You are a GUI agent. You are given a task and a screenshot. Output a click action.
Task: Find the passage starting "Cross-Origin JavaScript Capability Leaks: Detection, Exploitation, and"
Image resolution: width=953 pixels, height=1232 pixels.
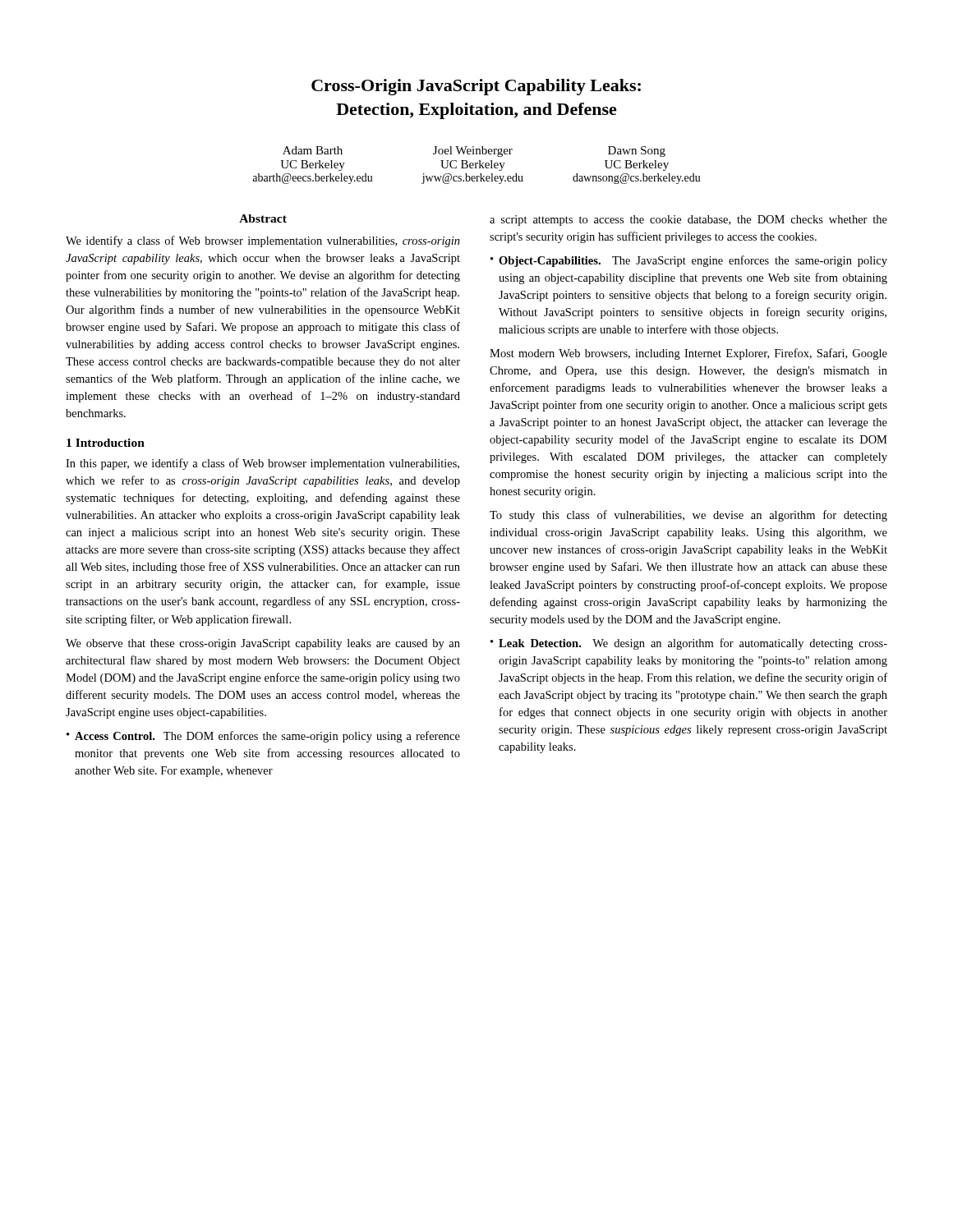tap(476, 97)
